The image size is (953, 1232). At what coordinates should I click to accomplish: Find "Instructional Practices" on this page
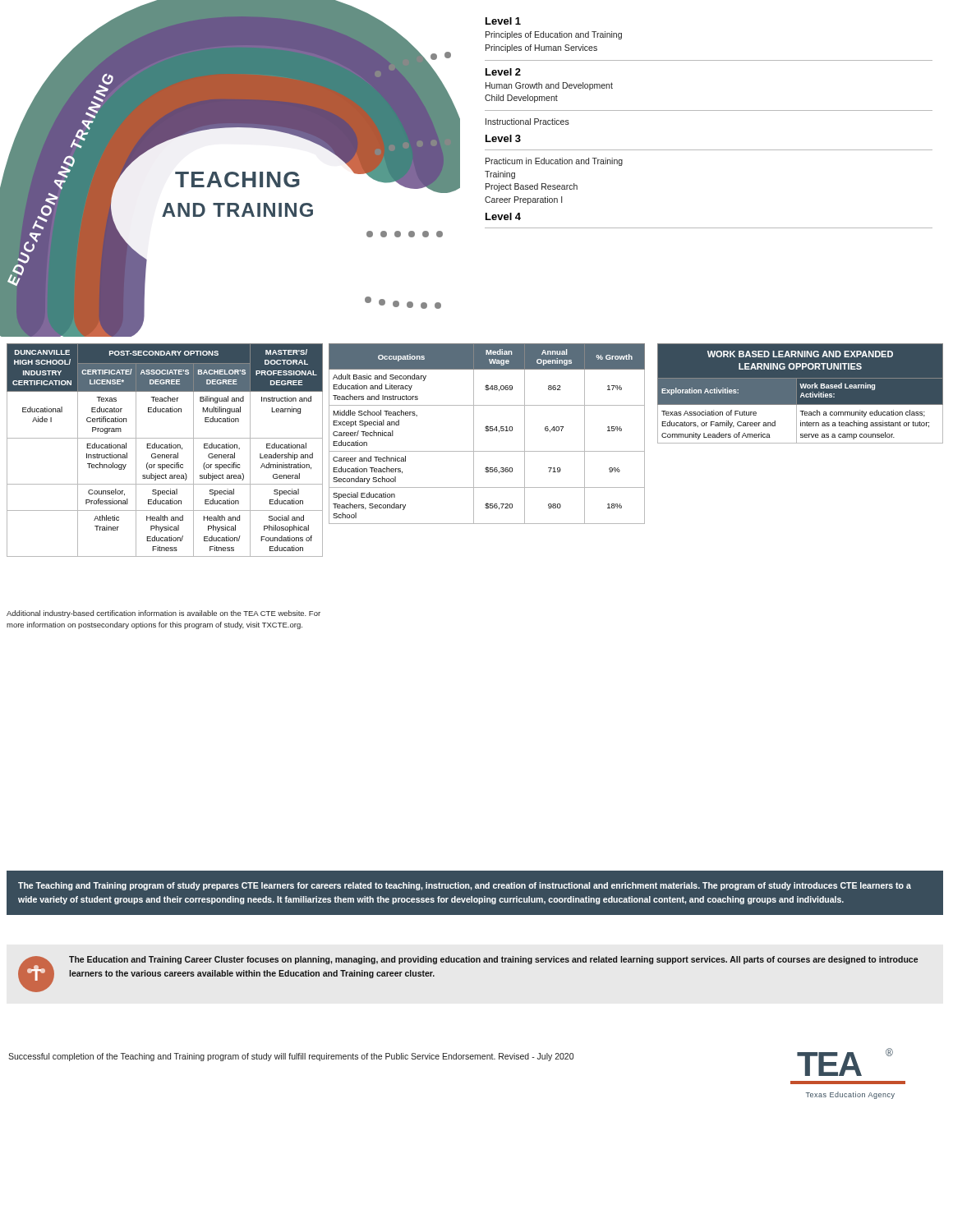pyautogui.click(x=527, y=122)
